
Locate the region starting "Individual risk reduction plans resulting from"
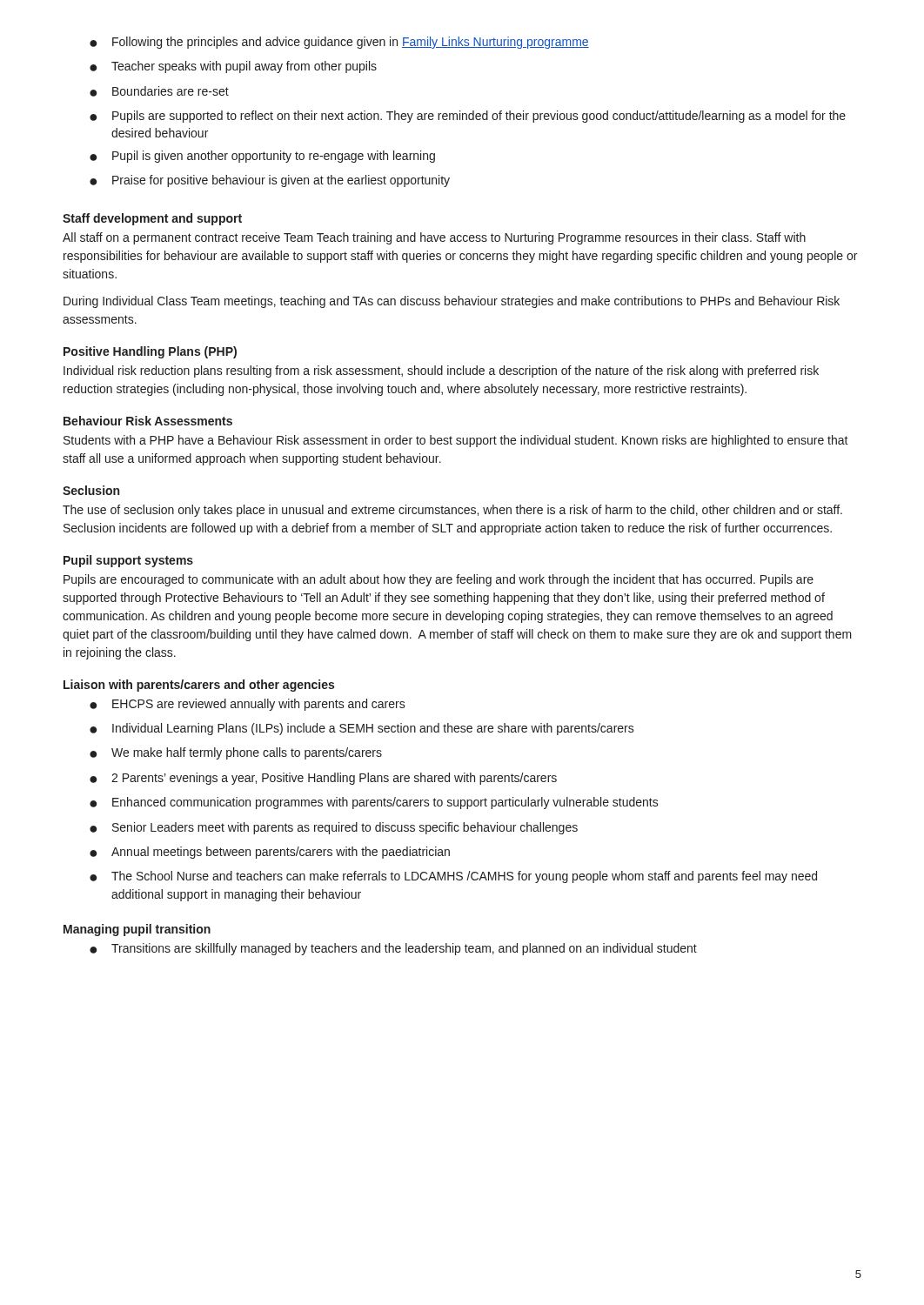(x=441, y=379)
